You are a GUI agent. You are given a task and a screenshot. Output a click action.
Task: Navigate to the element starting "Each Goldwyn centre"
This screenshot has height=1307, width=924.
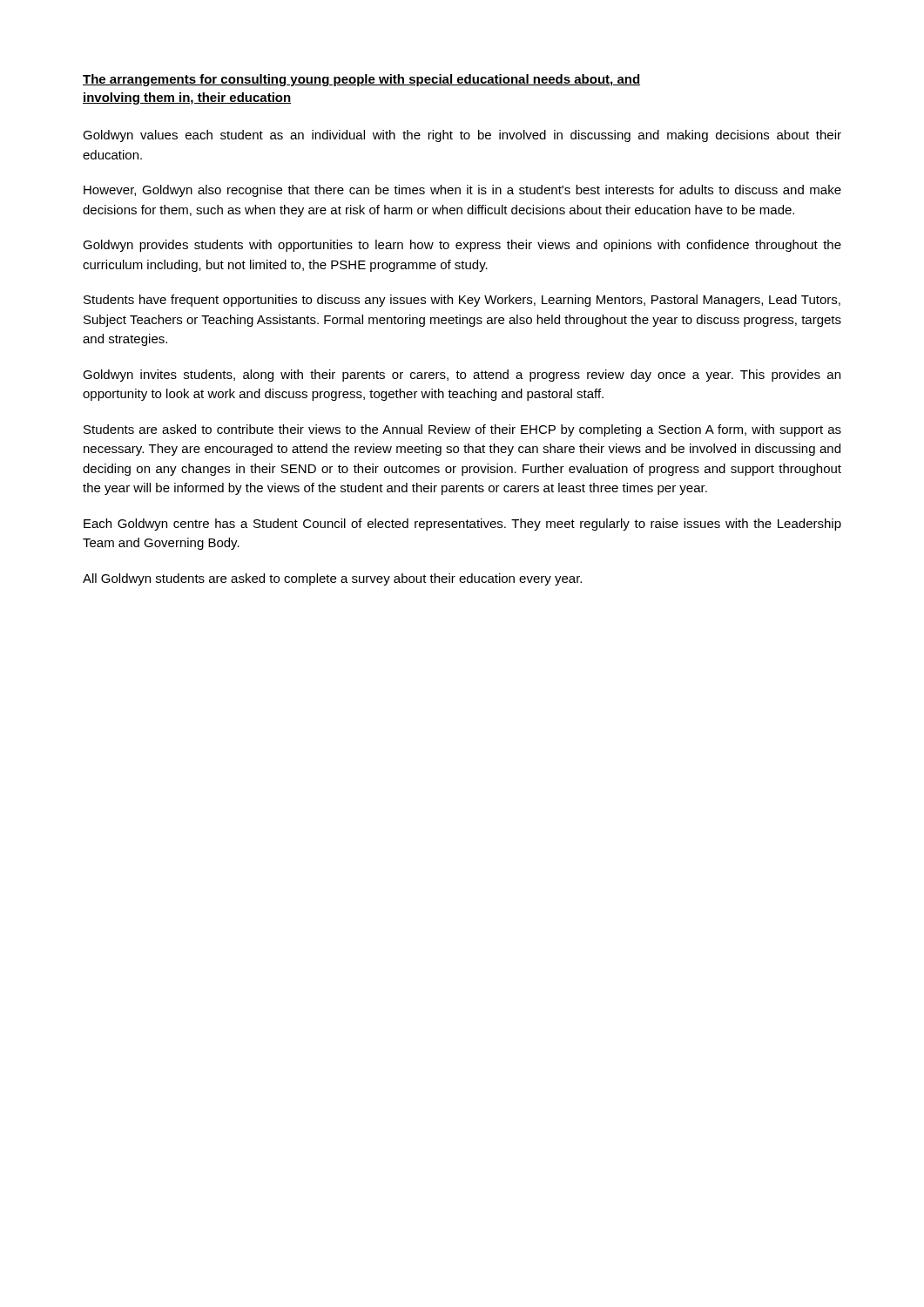[x=462, y=533]
